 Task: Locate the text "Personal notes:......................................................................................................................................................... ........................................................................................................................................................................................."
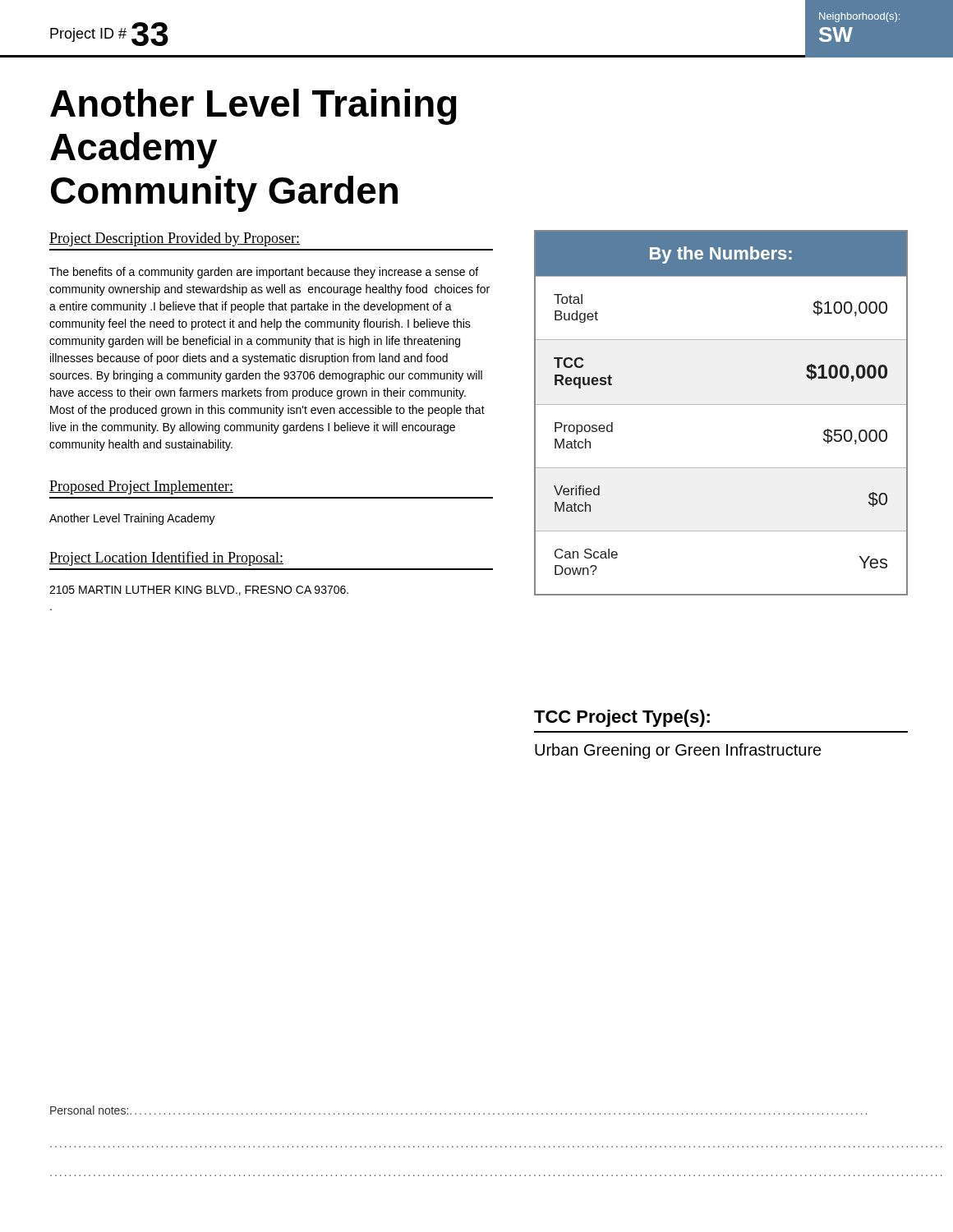tap(476, 1143)
